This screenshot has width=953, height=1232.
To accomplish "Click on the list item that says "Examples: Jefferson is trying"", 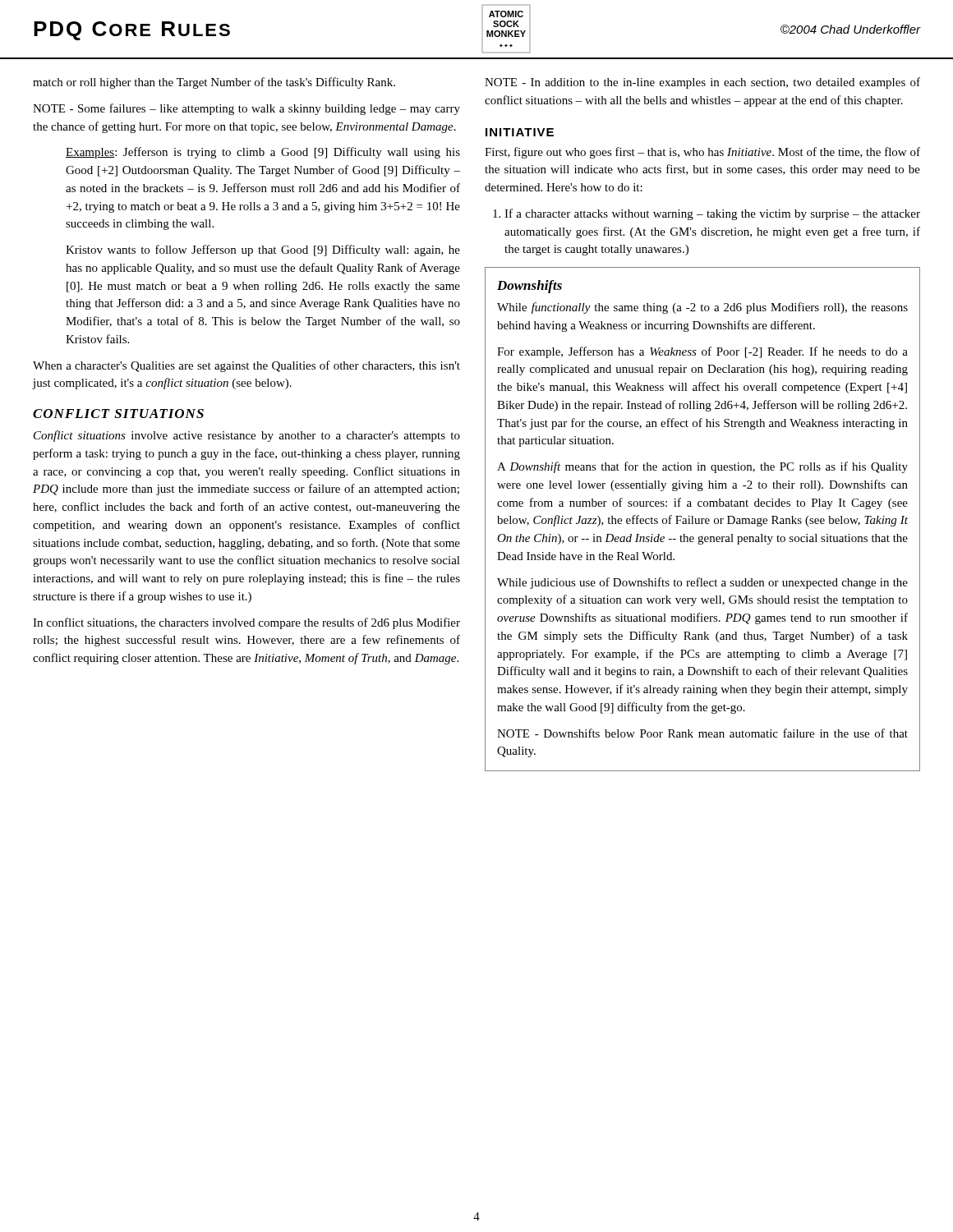I will pyautogui.click(x=263, y=189).
